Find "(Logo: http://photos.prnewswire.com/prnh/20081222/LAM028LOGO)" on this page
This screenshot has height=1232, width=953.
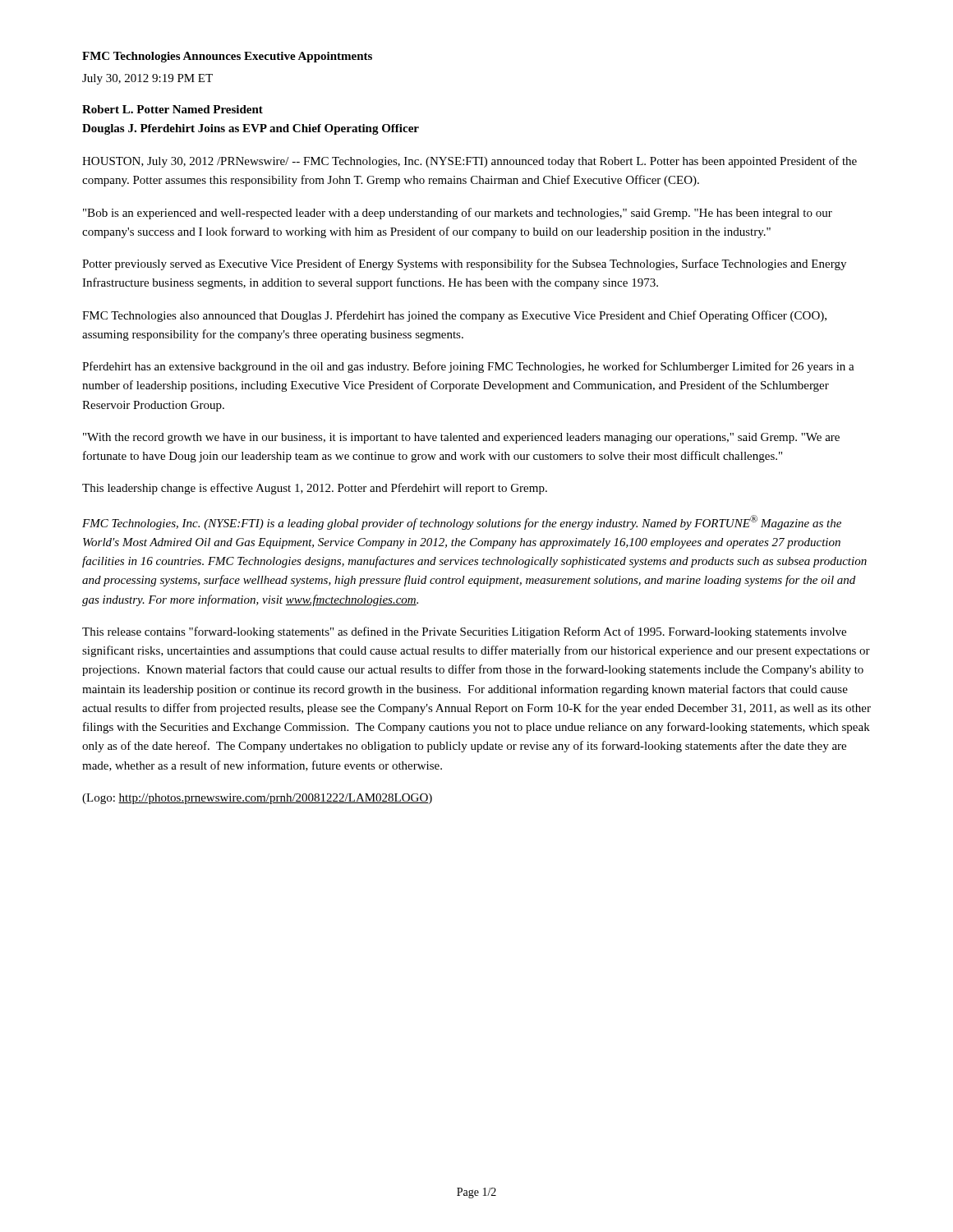257,797
